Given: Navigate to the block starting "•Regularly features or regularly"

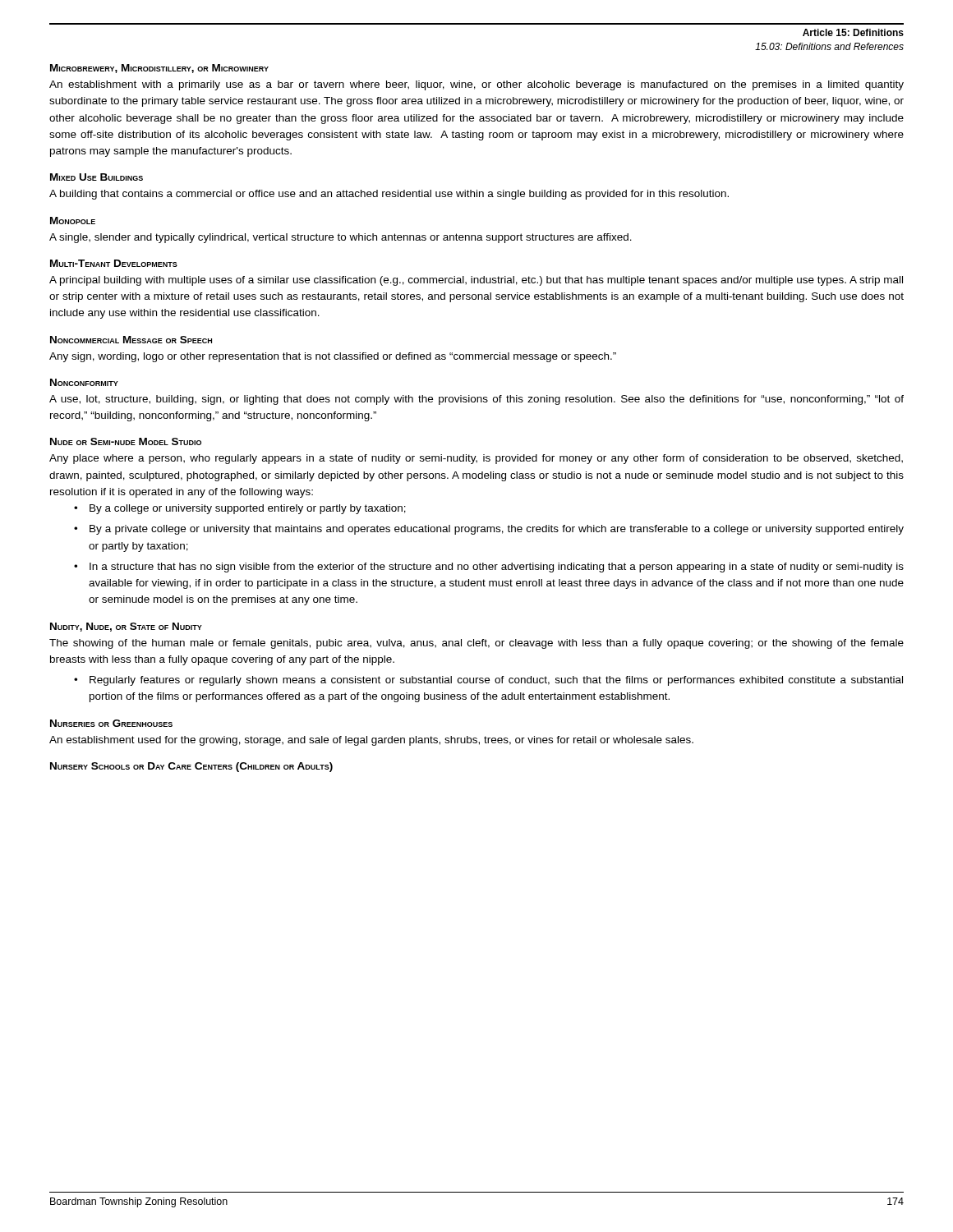Looking at the screenshot, I should pos(489,688).
